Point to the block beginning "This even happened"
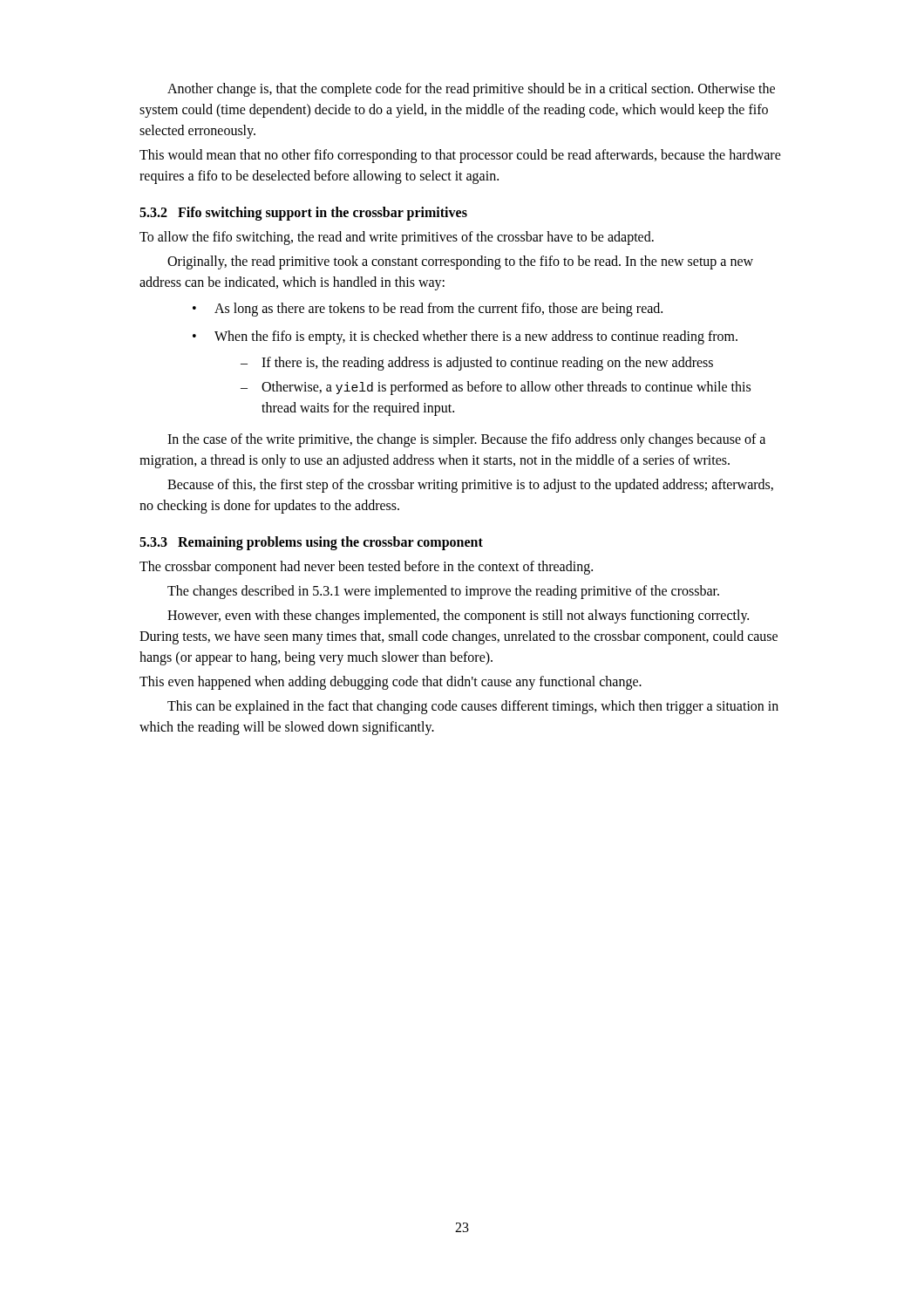Viewport: 924px width, 1308px height. [462, 682]
